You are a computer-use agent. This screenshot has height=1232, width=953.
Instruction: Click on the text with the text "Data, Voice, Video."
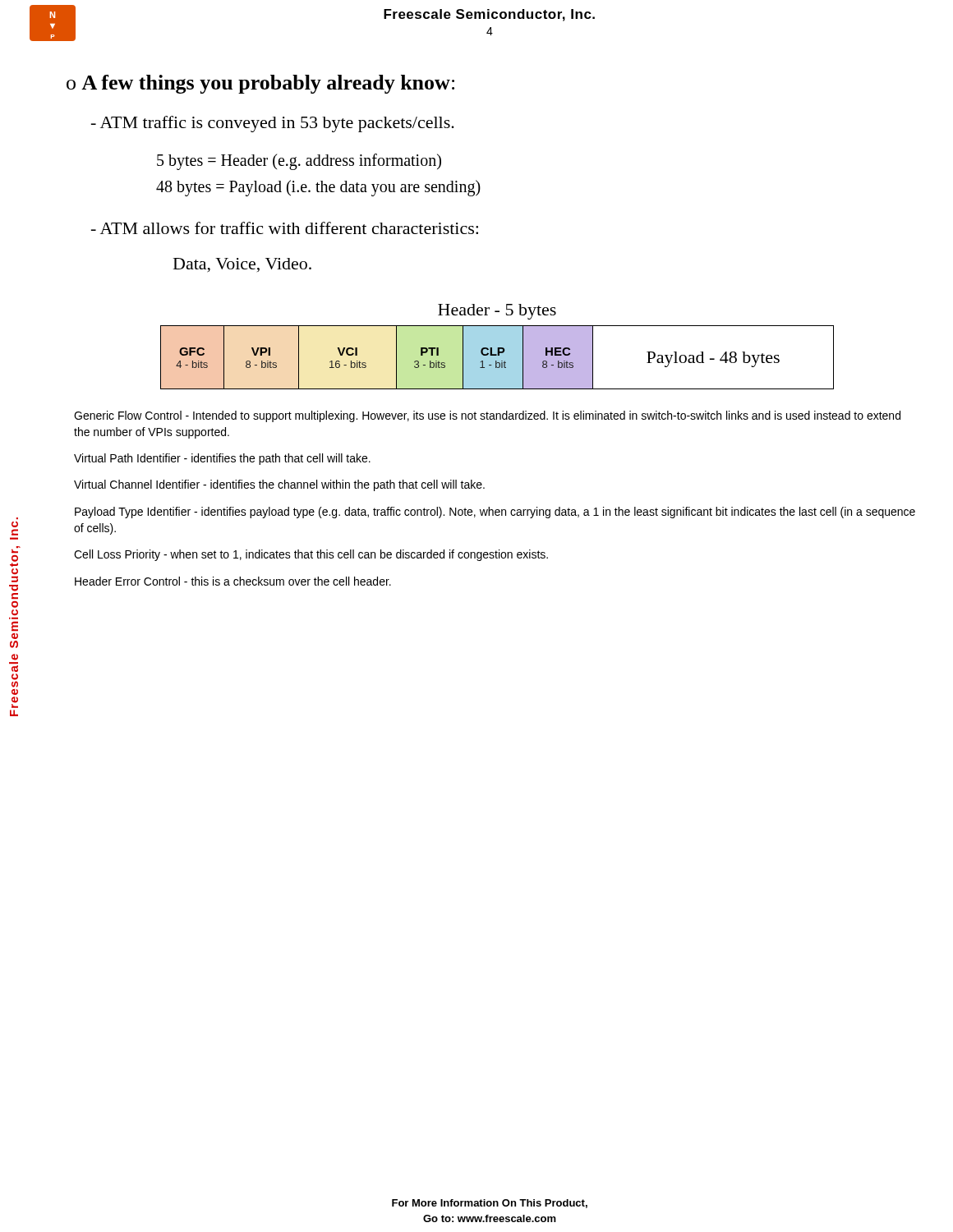(242, 263)
